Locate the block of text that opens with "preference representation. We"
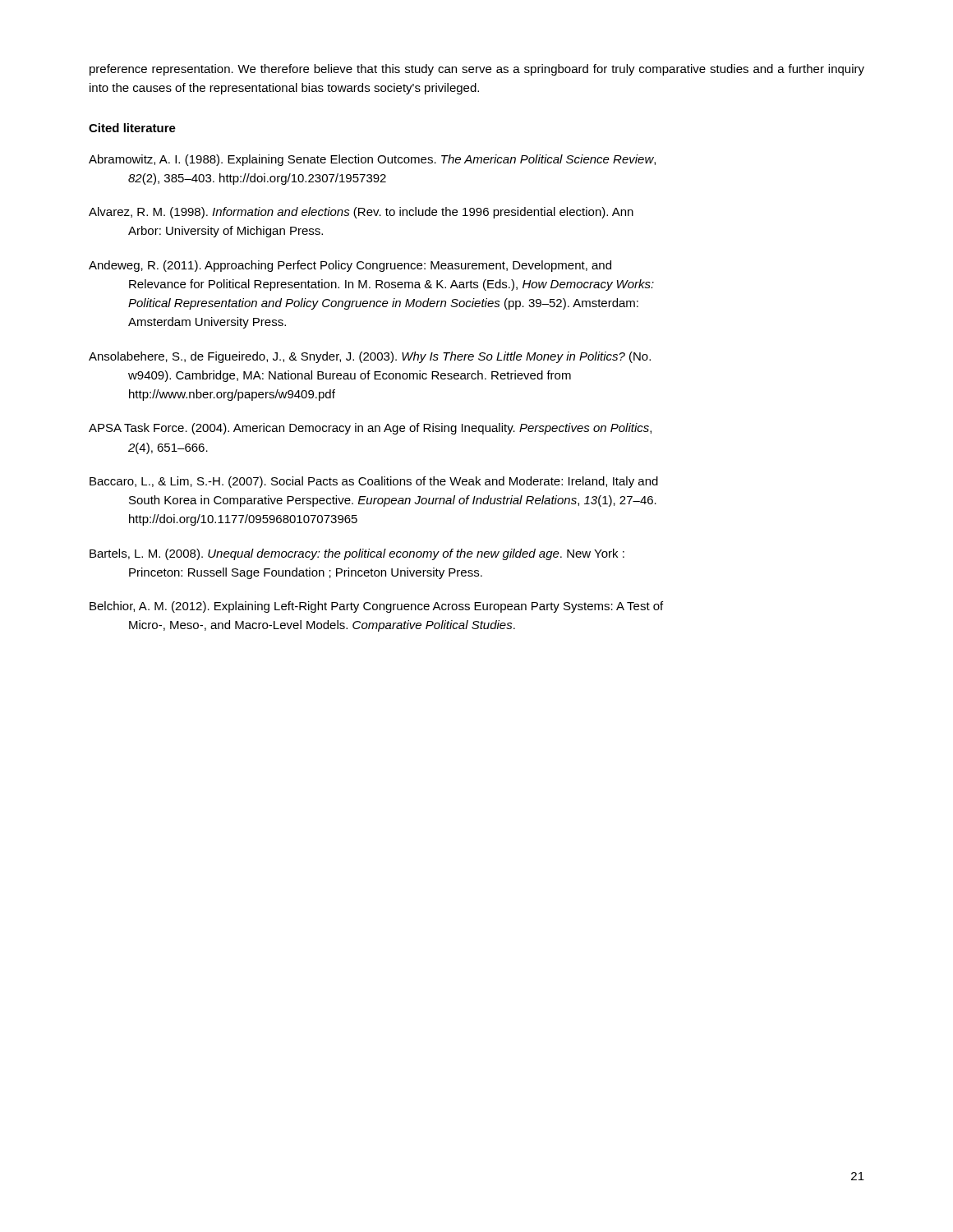The image size is (953, 1232). 476,78
